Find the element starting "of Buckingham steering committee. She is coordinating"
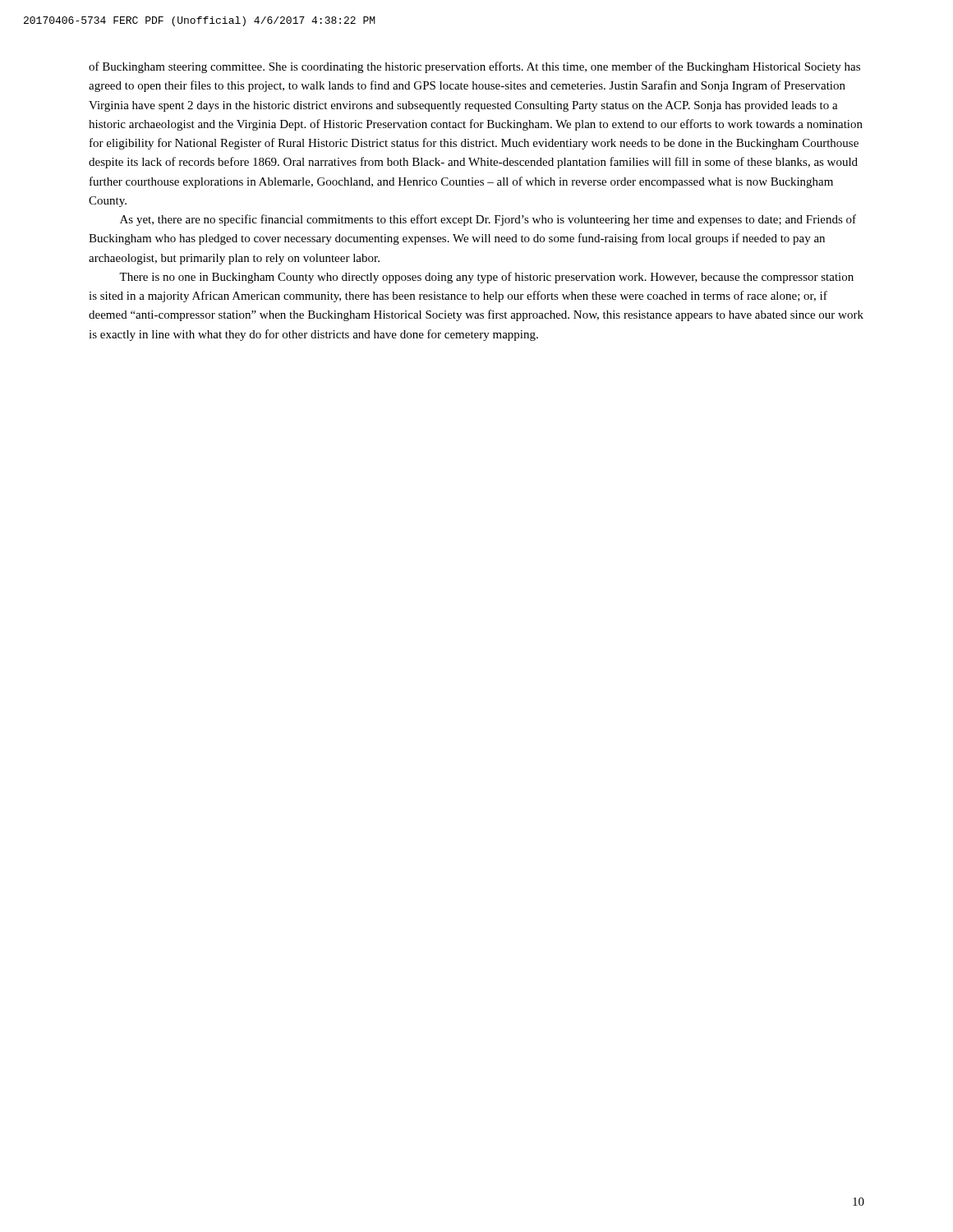The width and height of the screenshot is (953, 1232). pos(474,67)
